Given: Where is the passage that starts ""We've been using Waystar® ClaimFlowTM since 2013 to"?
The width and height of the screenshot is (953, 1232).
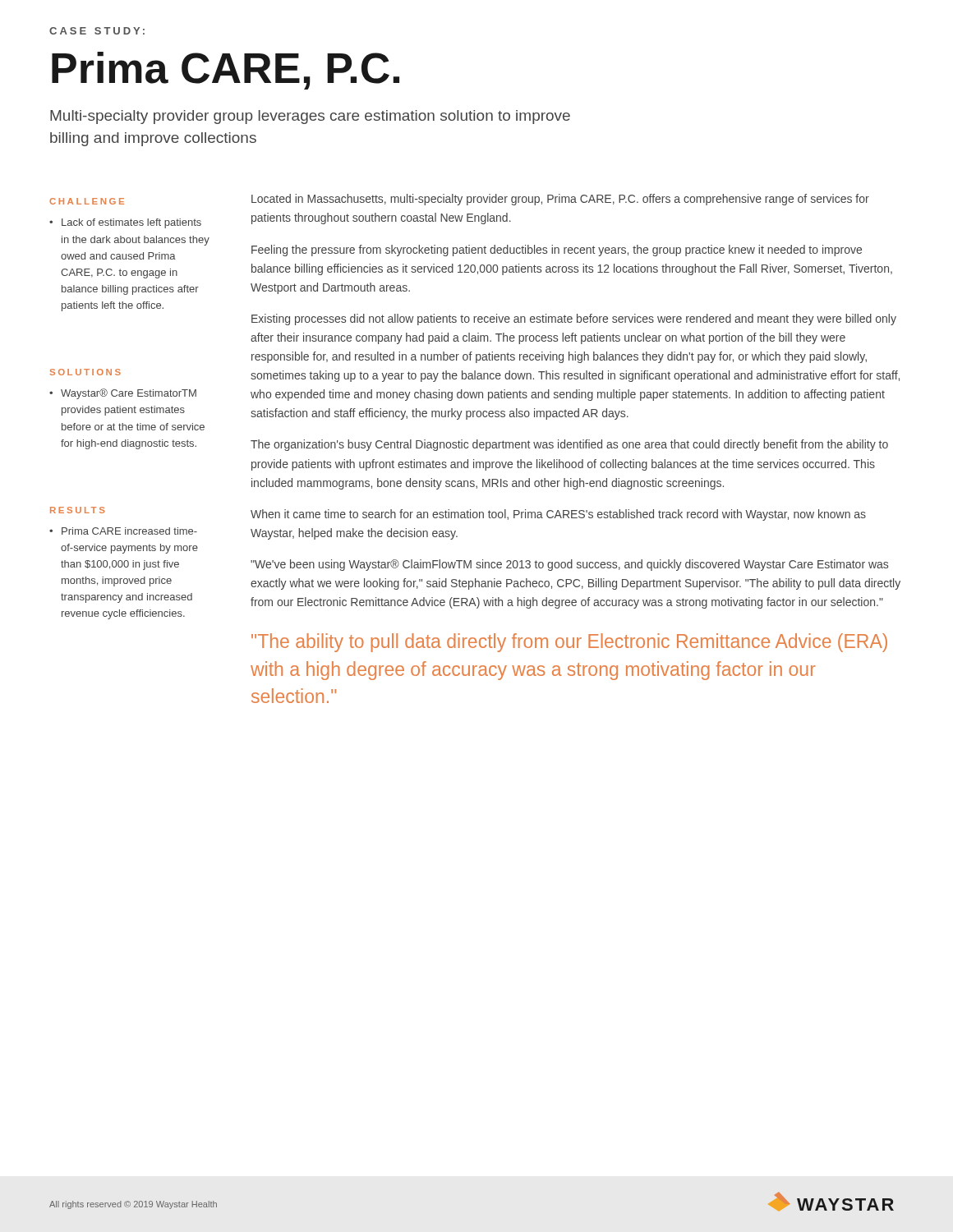Looking at the screenshot, I should click(576, 583).
